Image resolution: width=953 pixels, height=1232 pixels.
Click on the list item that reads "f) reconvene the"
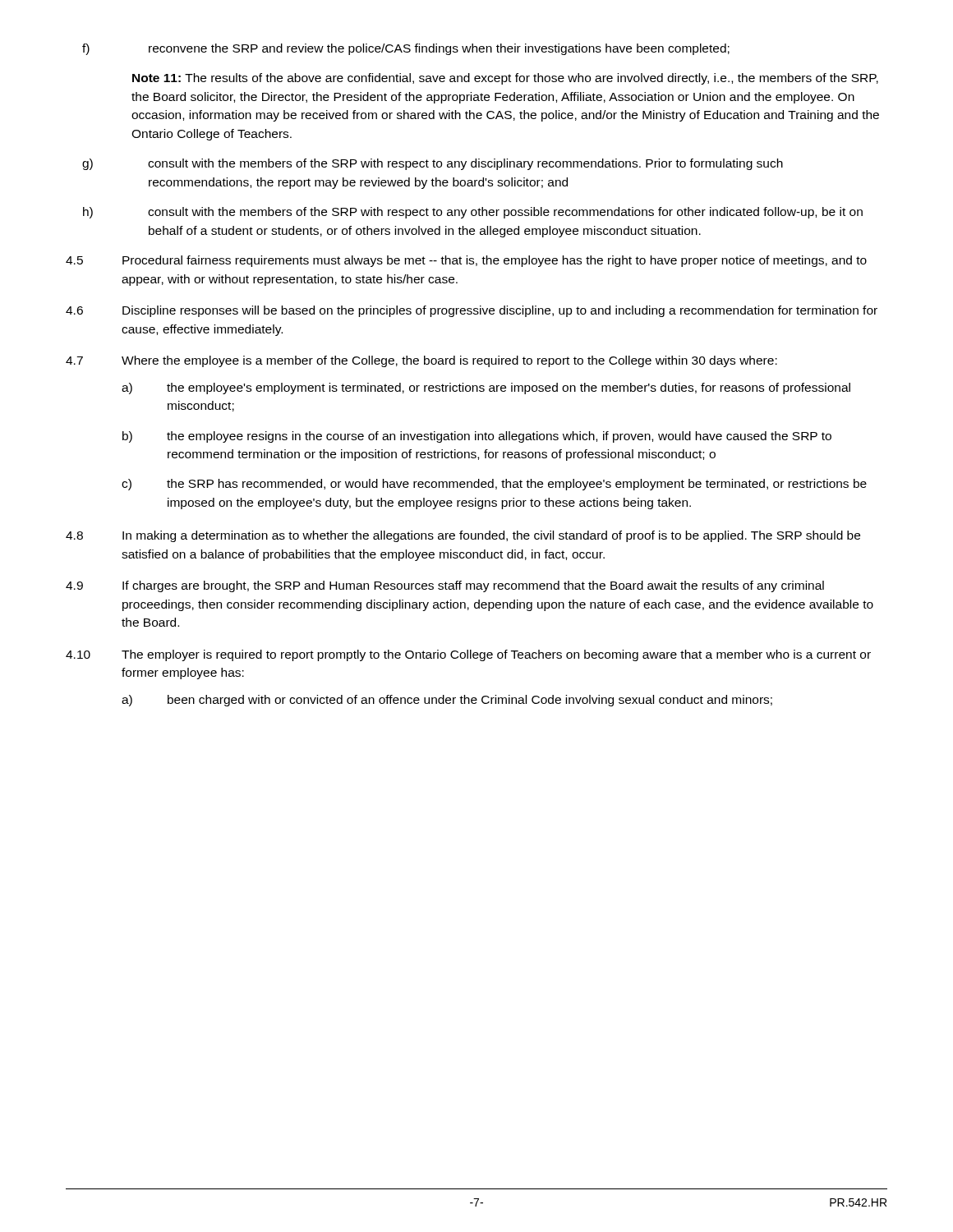coord(476,49)
